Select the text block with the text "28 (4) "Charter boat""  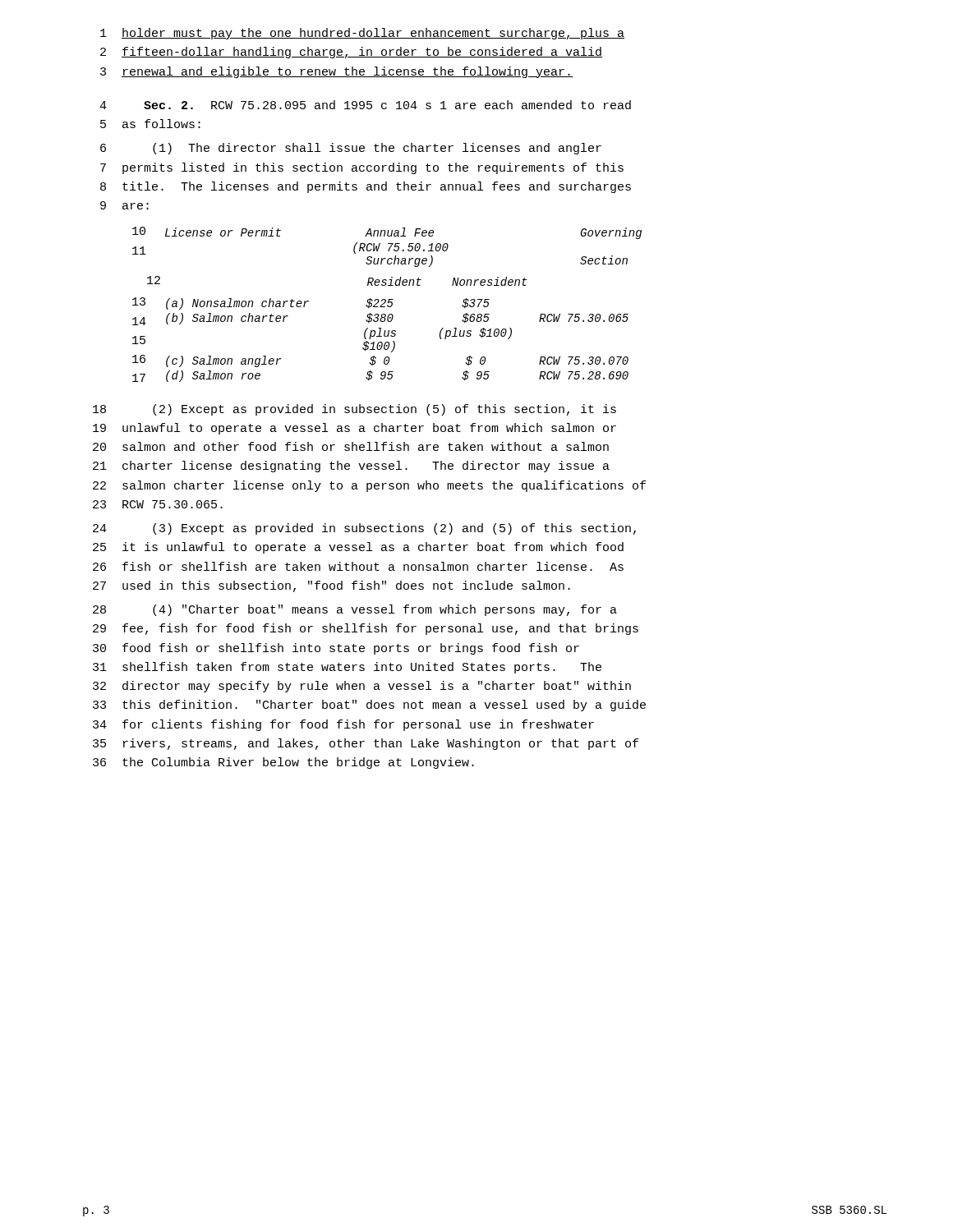(485, 687)
